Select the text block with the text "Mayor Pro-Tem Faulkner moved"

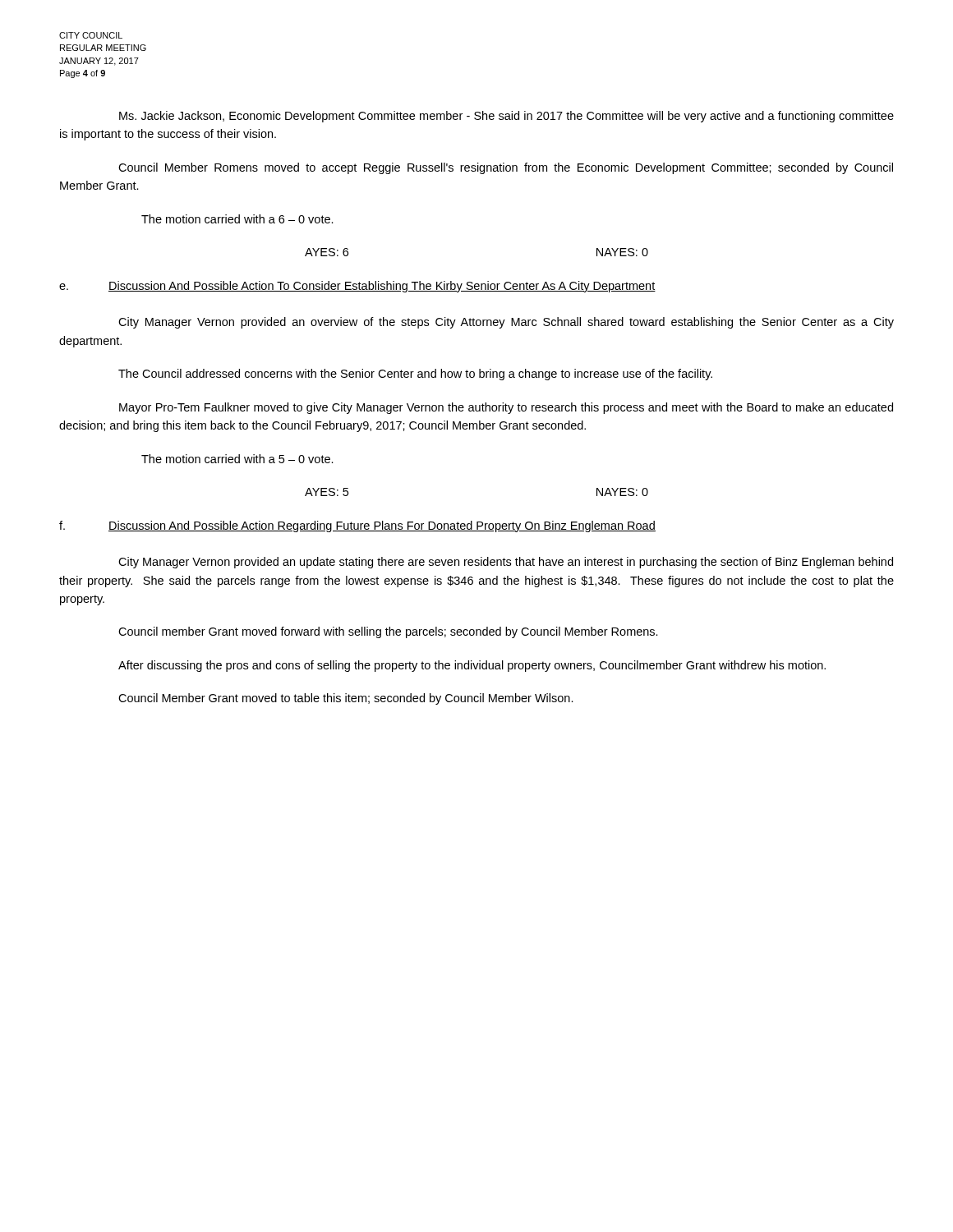point(476,416)
